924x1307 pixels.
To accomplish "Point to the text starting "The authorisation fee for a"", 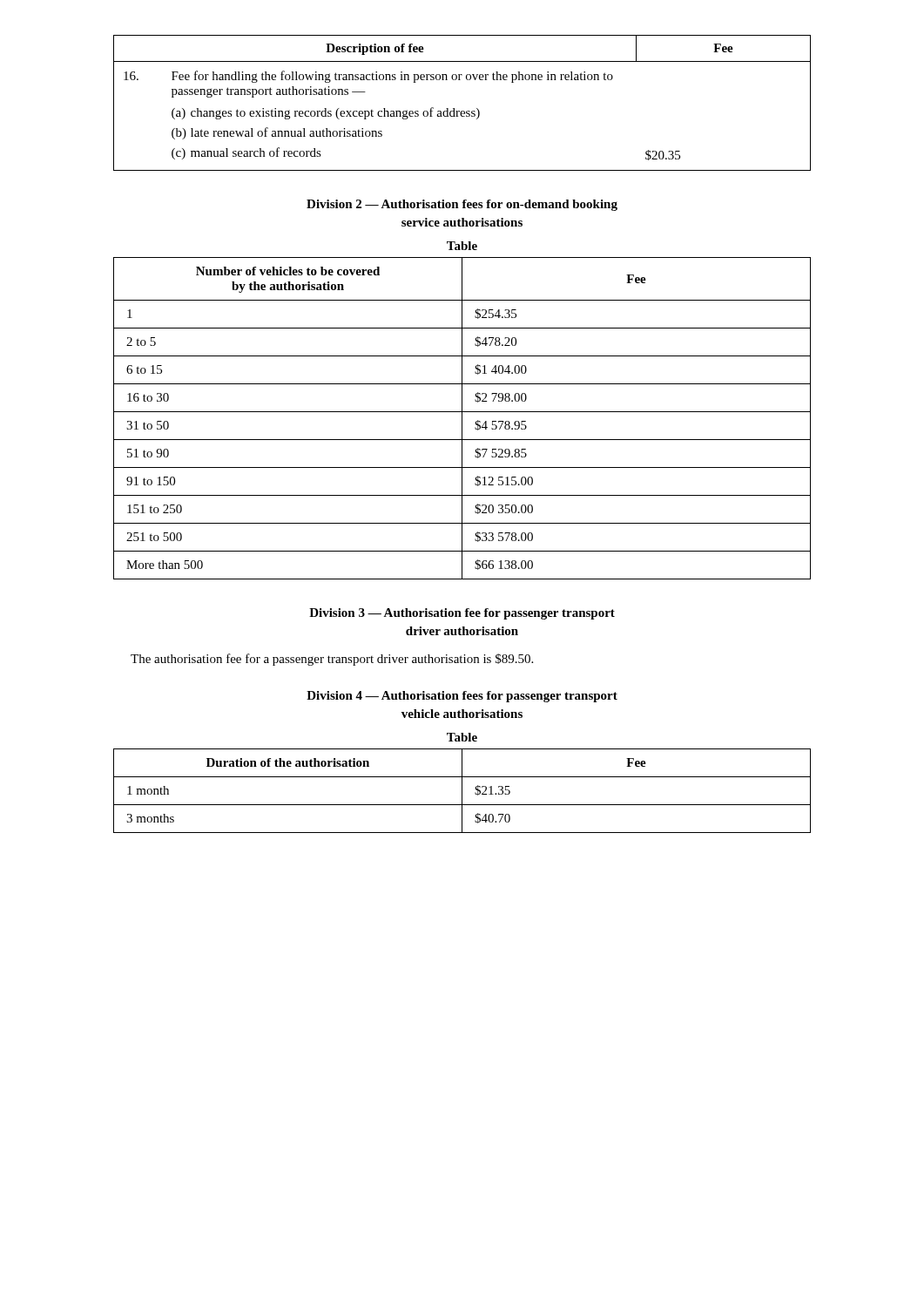I will coord(332,659).
